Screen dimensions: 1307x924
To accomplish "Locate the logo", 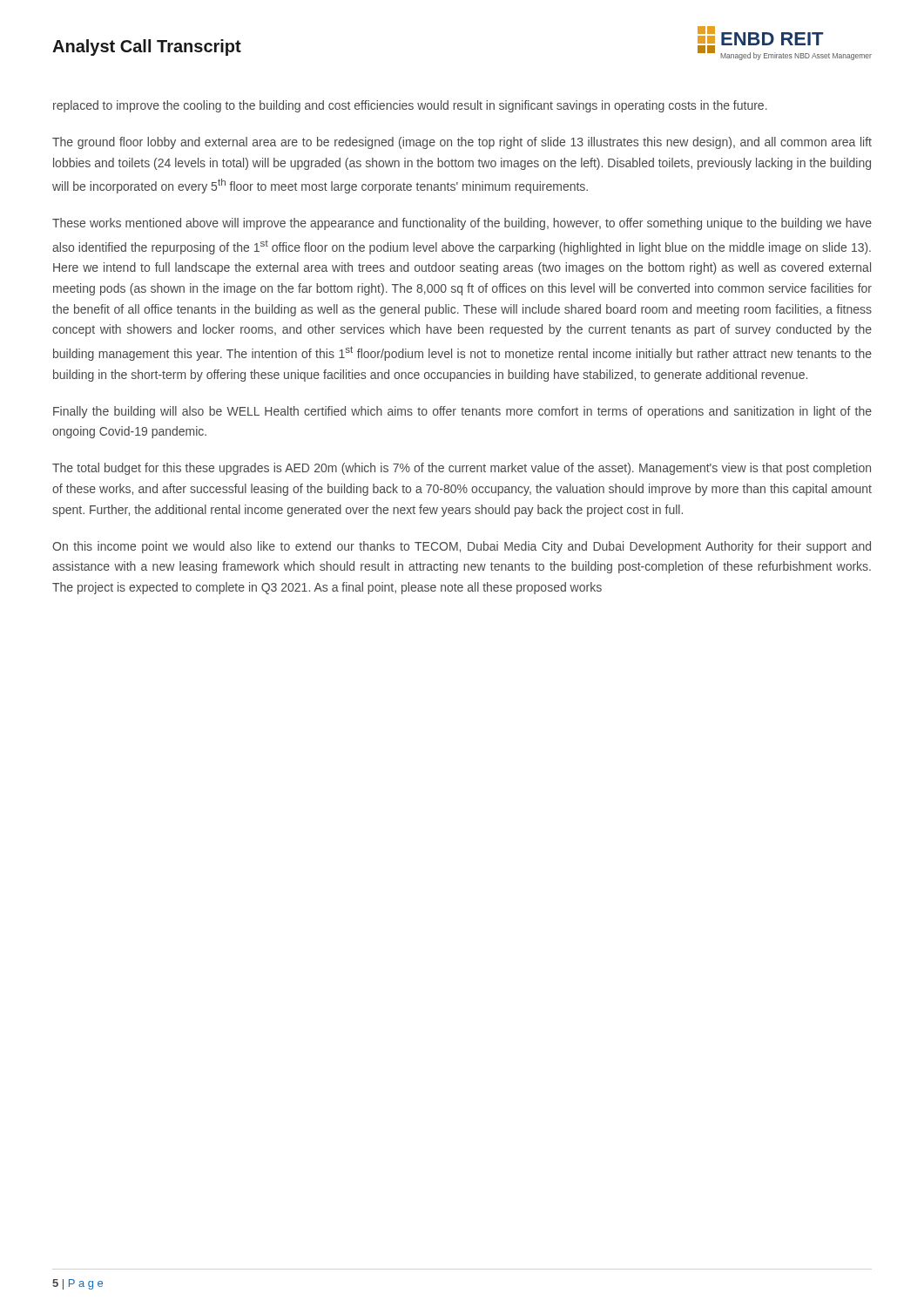I will point(785,51).
